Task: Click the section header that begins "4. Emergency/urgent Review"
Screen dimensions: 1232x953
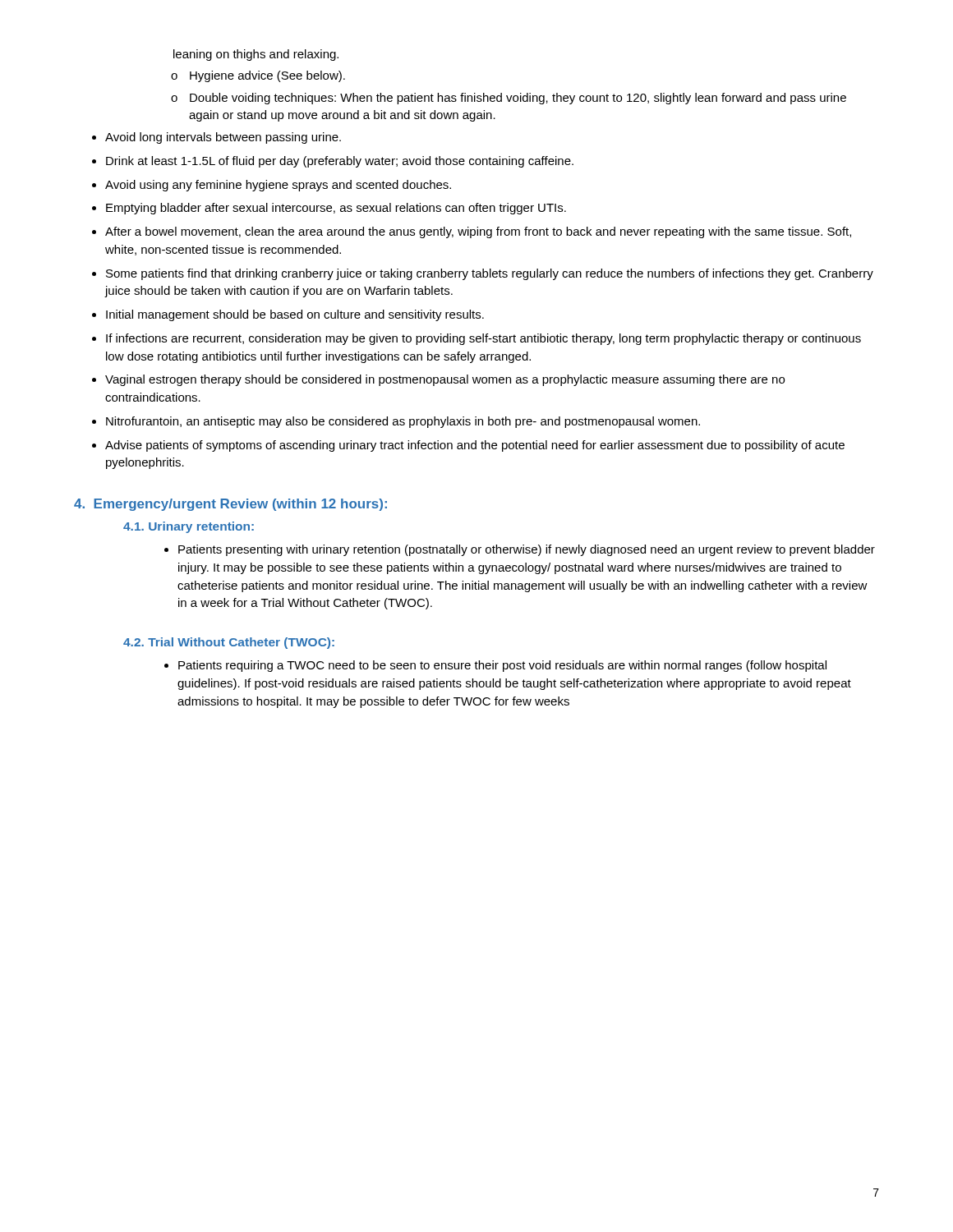Action: [x=231, y=504]
